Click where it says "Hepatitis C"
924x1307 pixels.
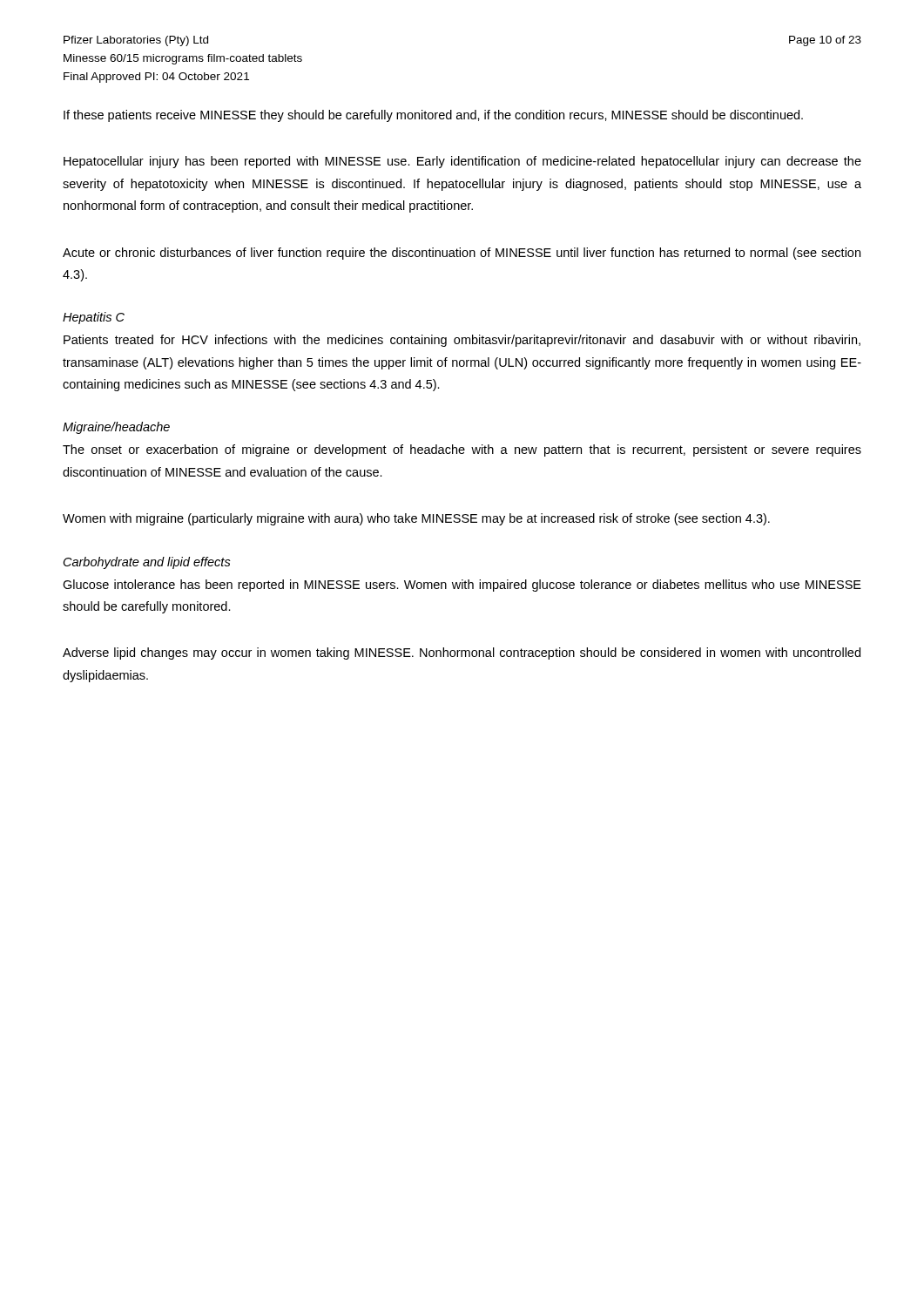(94, 317)
